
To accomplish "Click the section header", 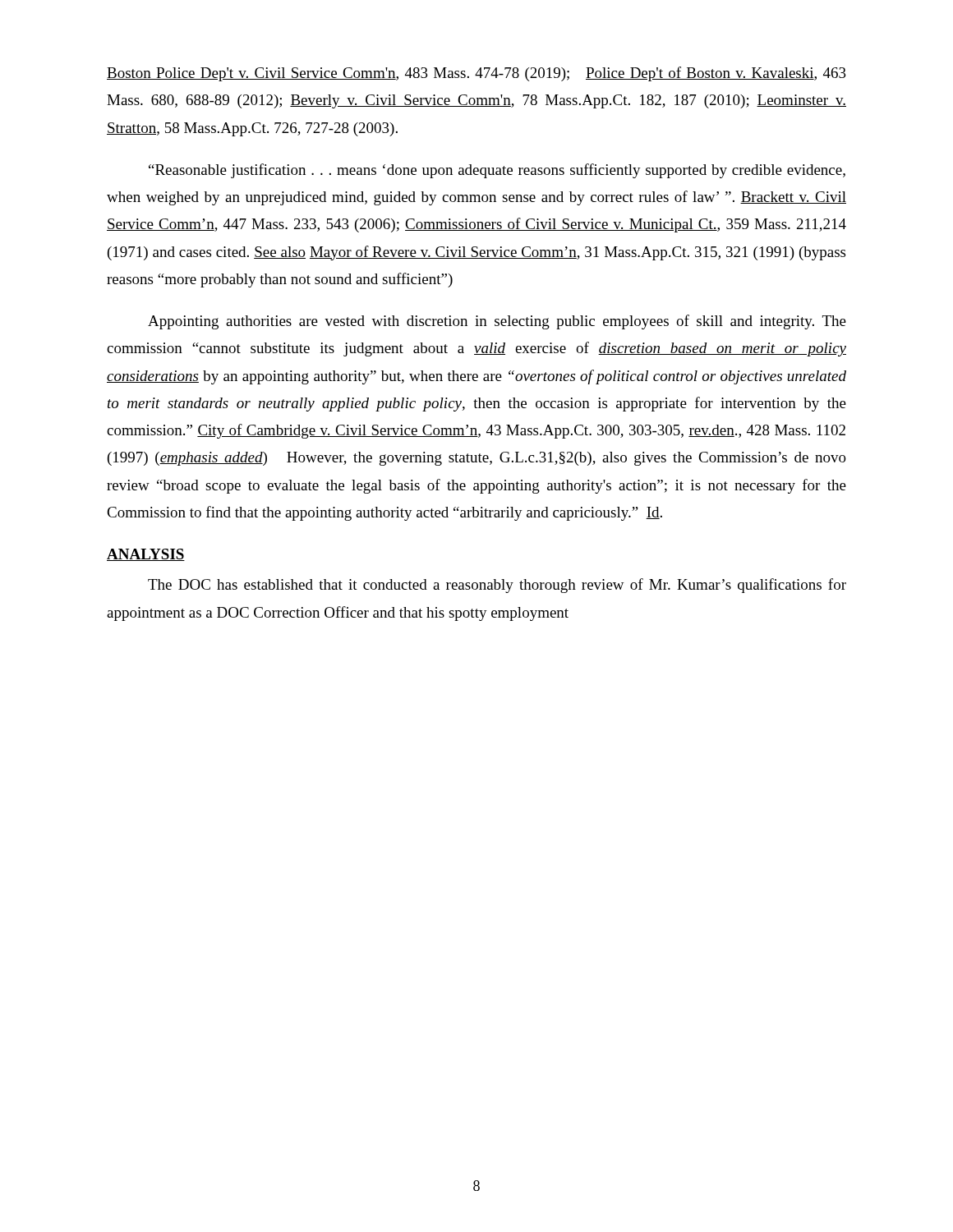I will click(146, 554).
